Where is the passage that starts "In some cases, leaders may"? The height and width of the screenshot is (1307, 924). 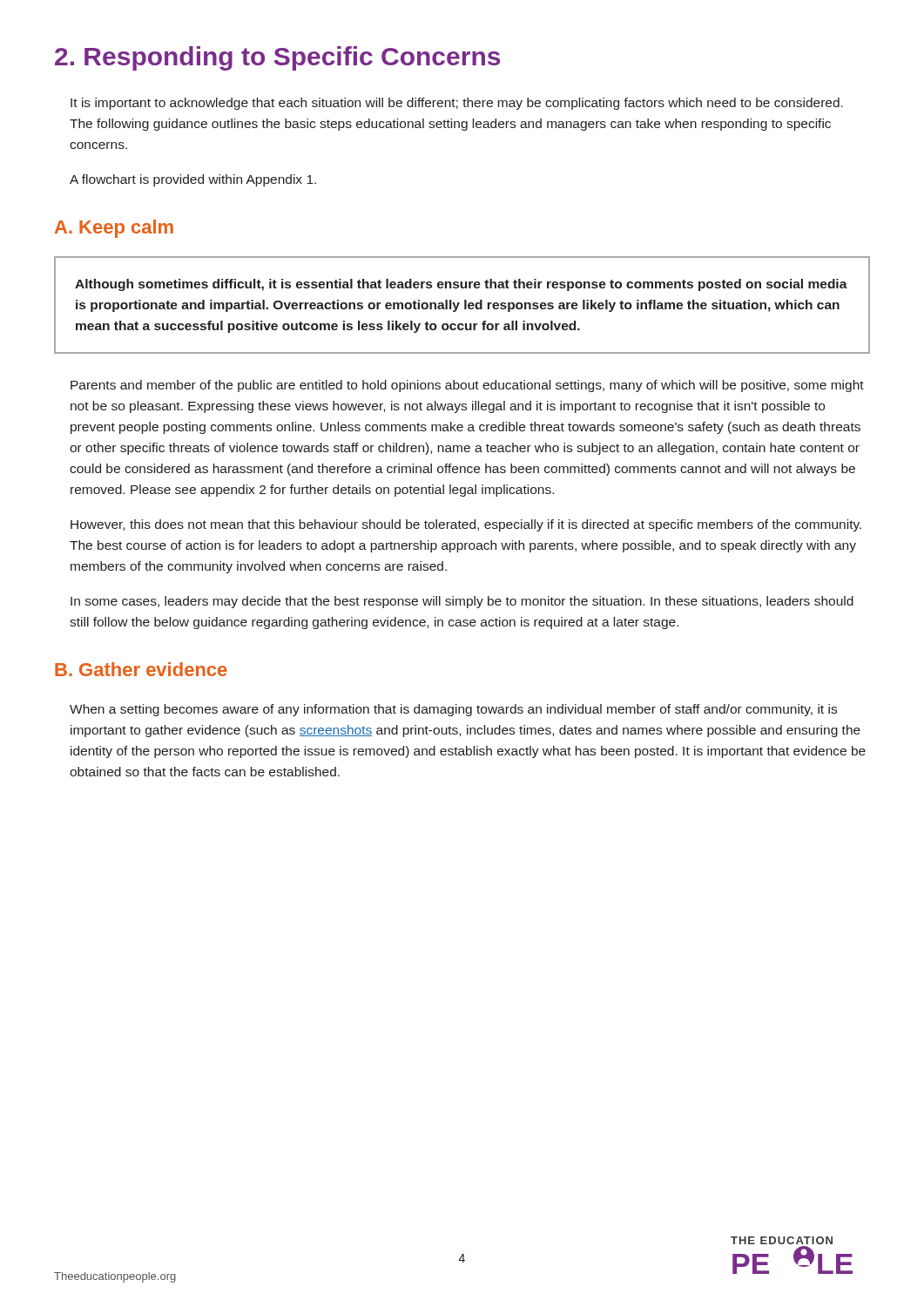pyautogui.click(x=462, y=612)
